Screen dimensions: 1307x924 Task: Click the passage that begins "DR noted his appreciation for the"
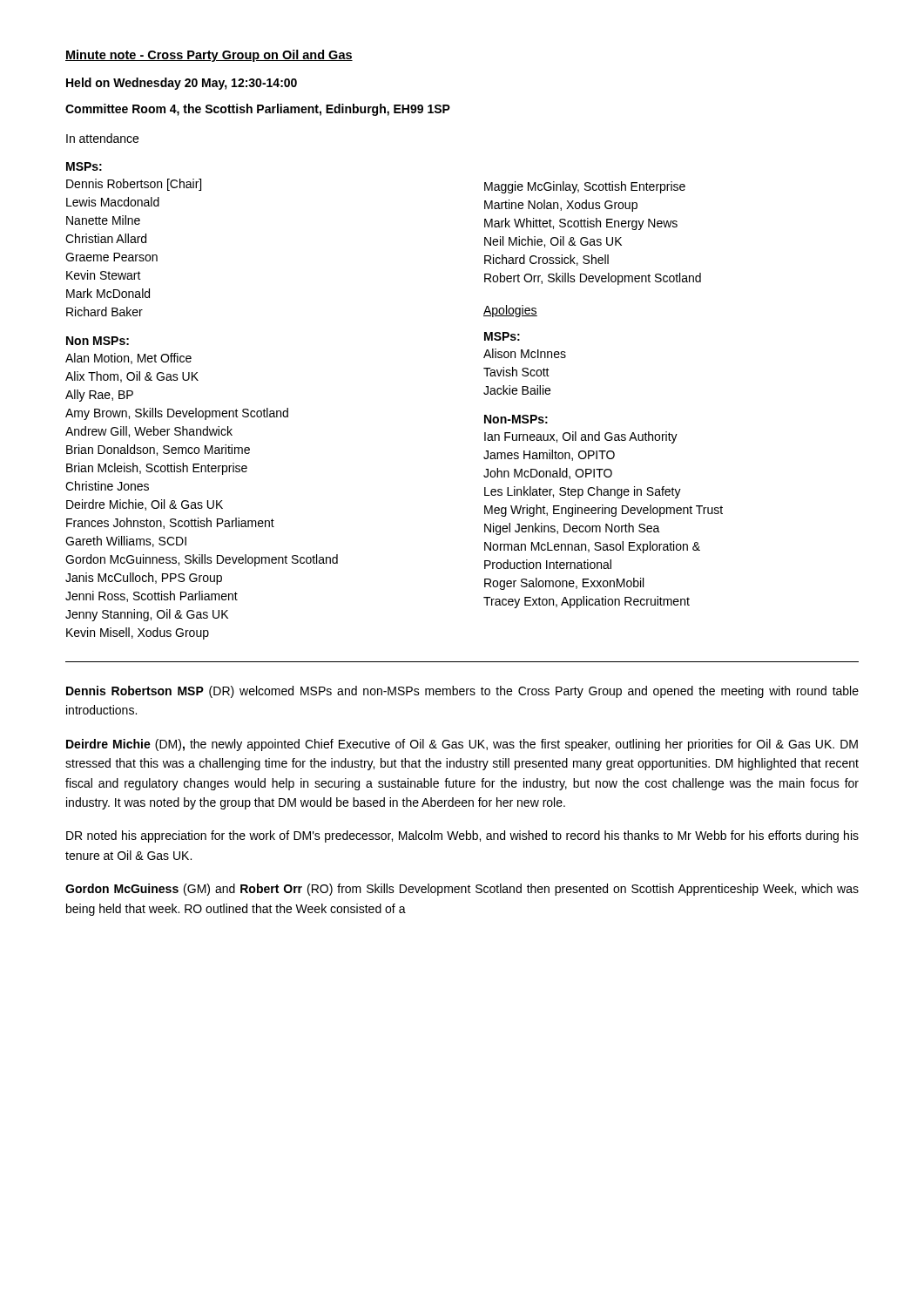462,846
